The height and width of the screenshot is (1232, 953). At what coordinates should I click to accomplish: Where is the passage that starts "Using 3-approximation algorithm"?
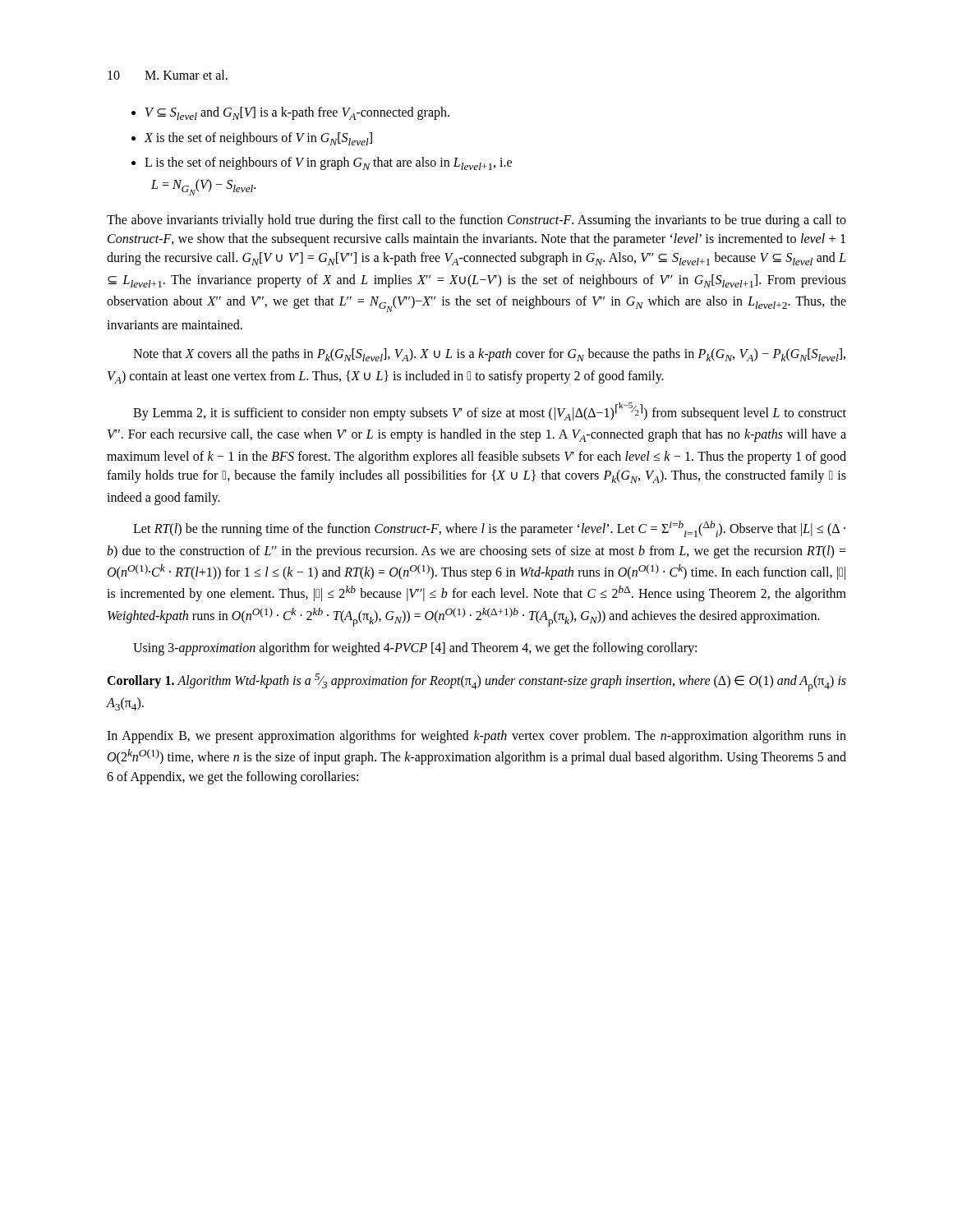(x=476, y=647)
